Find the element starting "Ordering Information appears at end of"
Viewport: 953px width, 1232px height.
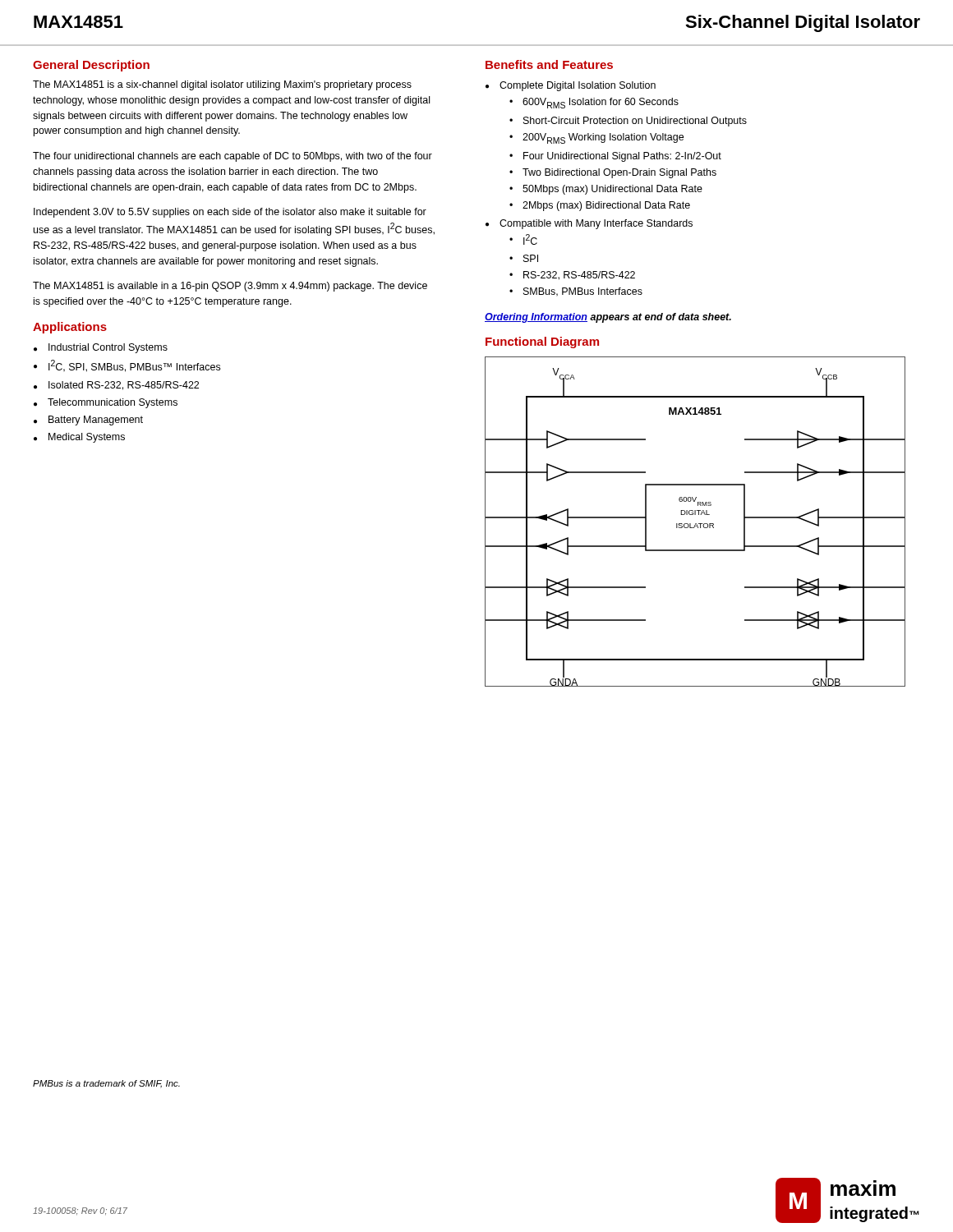click(608, 317)
